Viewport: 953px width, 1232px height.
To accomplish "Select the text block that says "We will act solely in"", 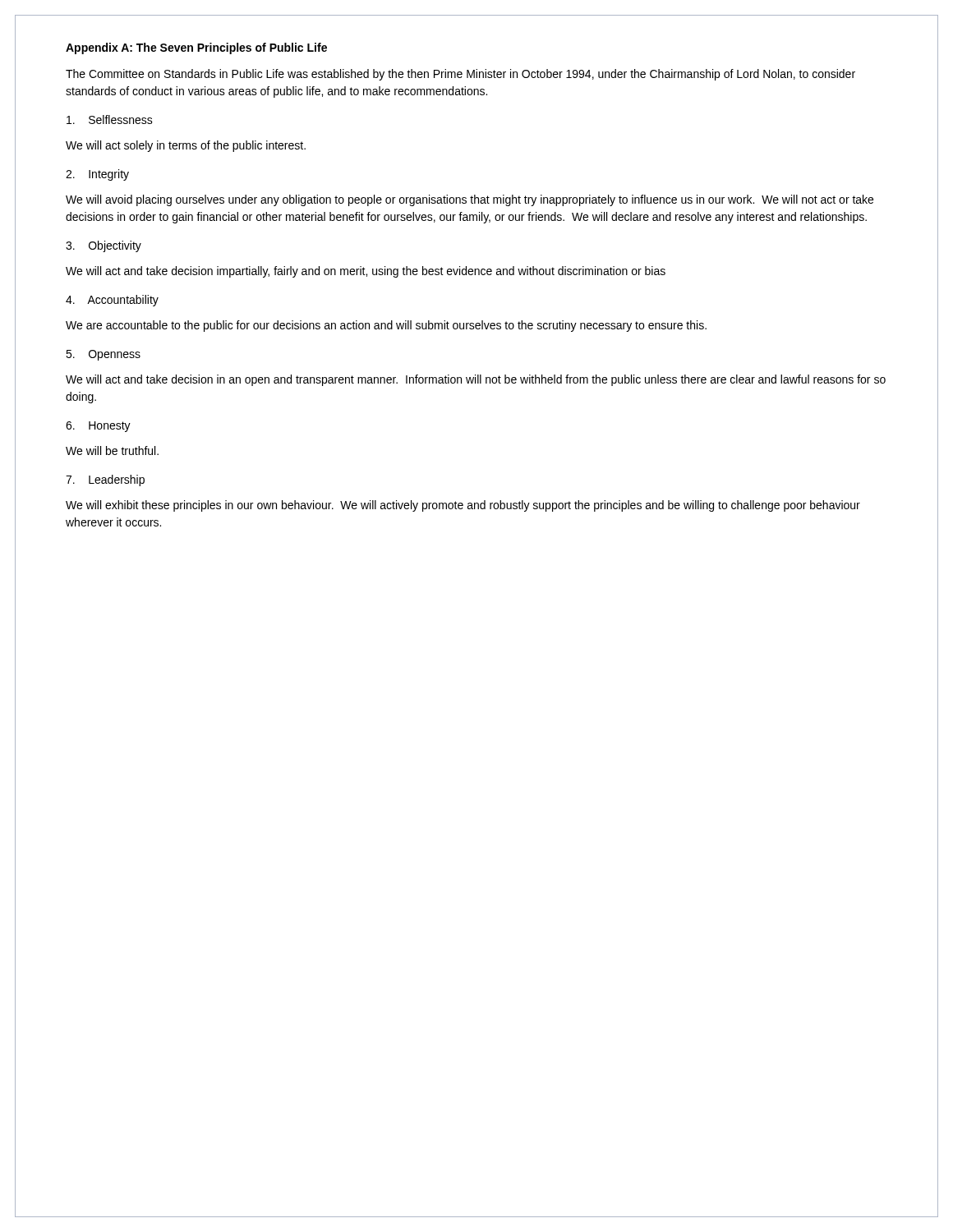I will 186,145.
